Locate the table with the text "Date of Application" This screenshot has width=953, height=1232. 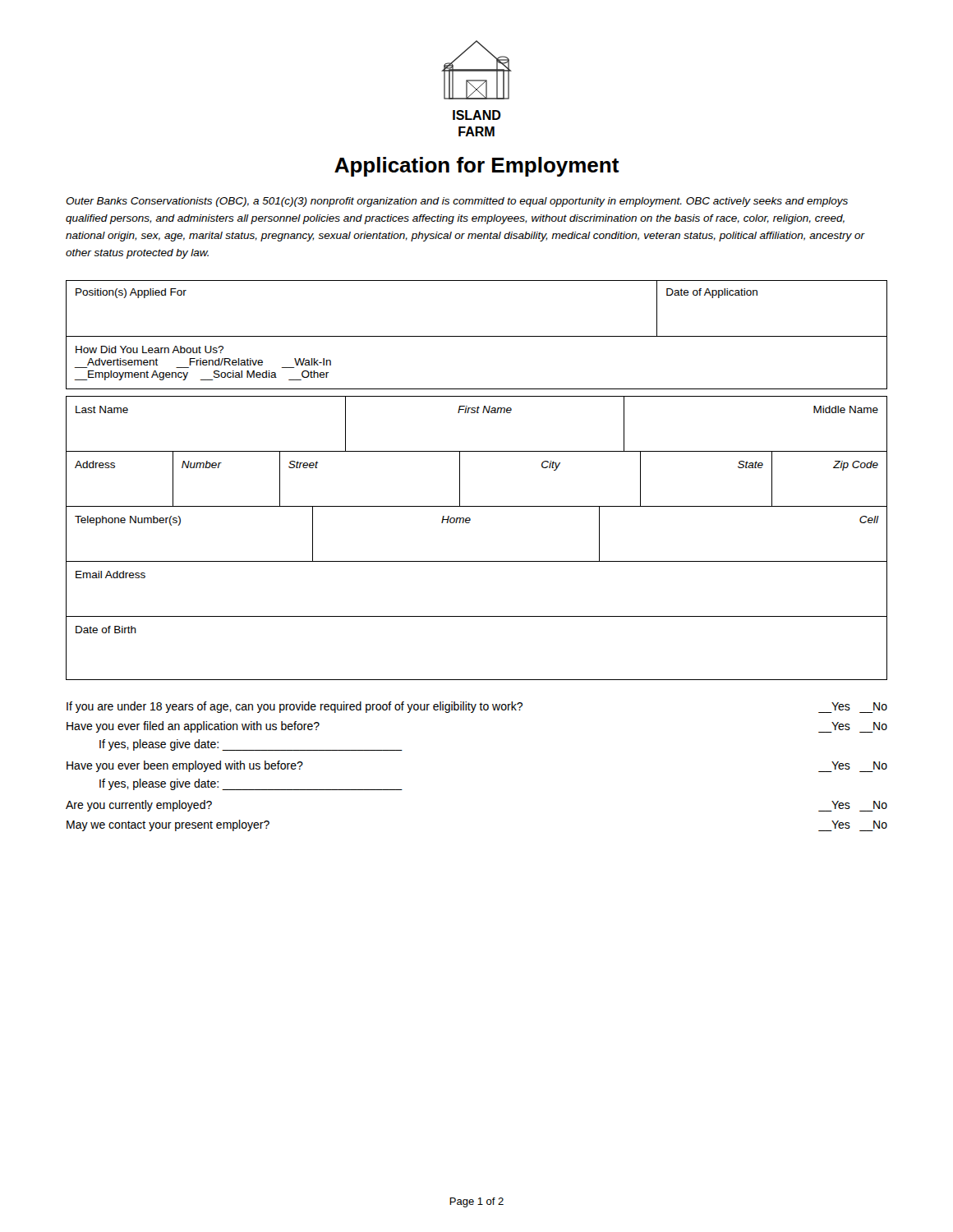[476, 308]
